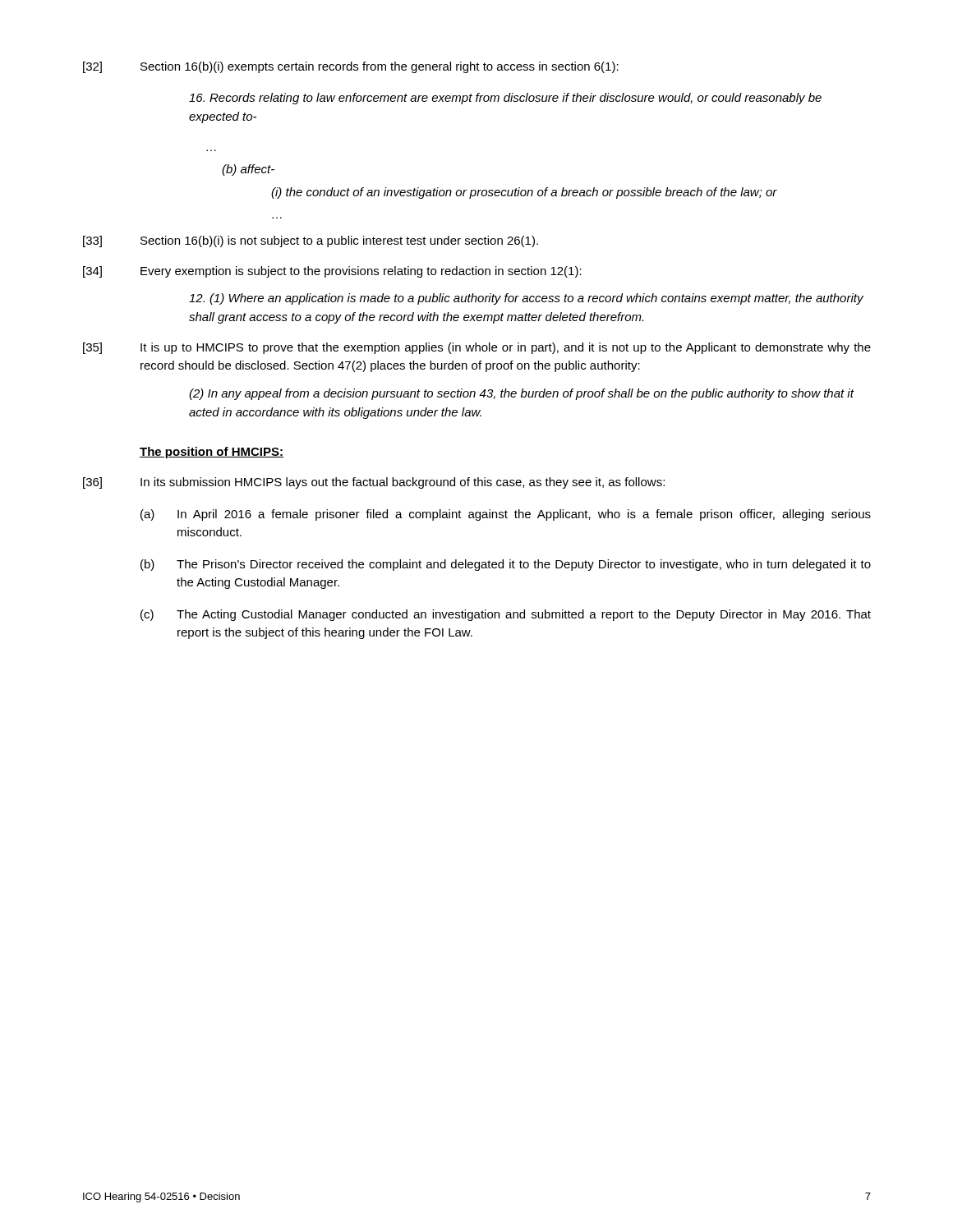This screenshot has width=953, height=1232.
Task: Point to the block beginning "Records relating to law enforcement are exempt"
Action: point(505,99)
